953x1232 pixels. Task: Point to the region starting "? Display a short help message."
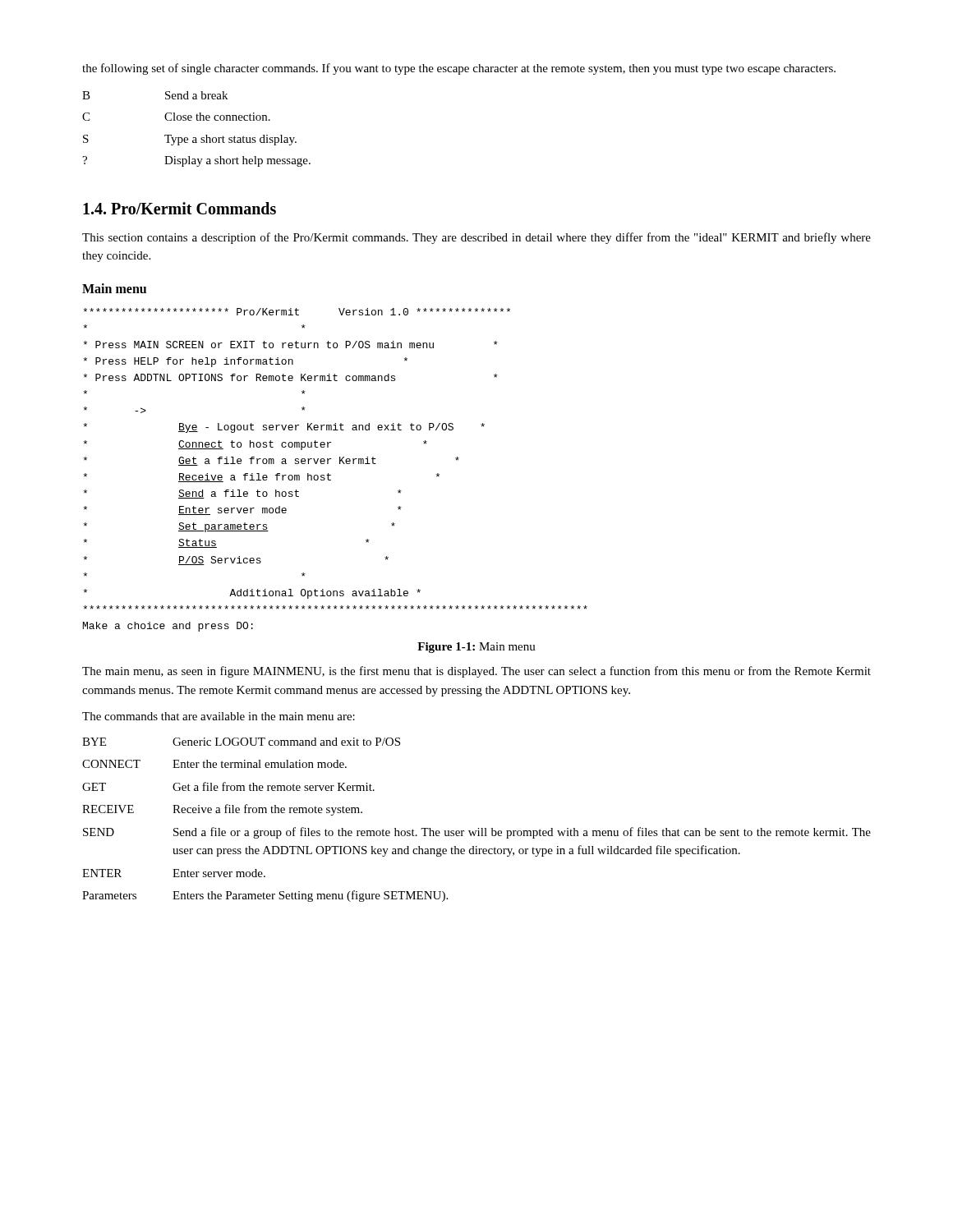coord(196,161)
